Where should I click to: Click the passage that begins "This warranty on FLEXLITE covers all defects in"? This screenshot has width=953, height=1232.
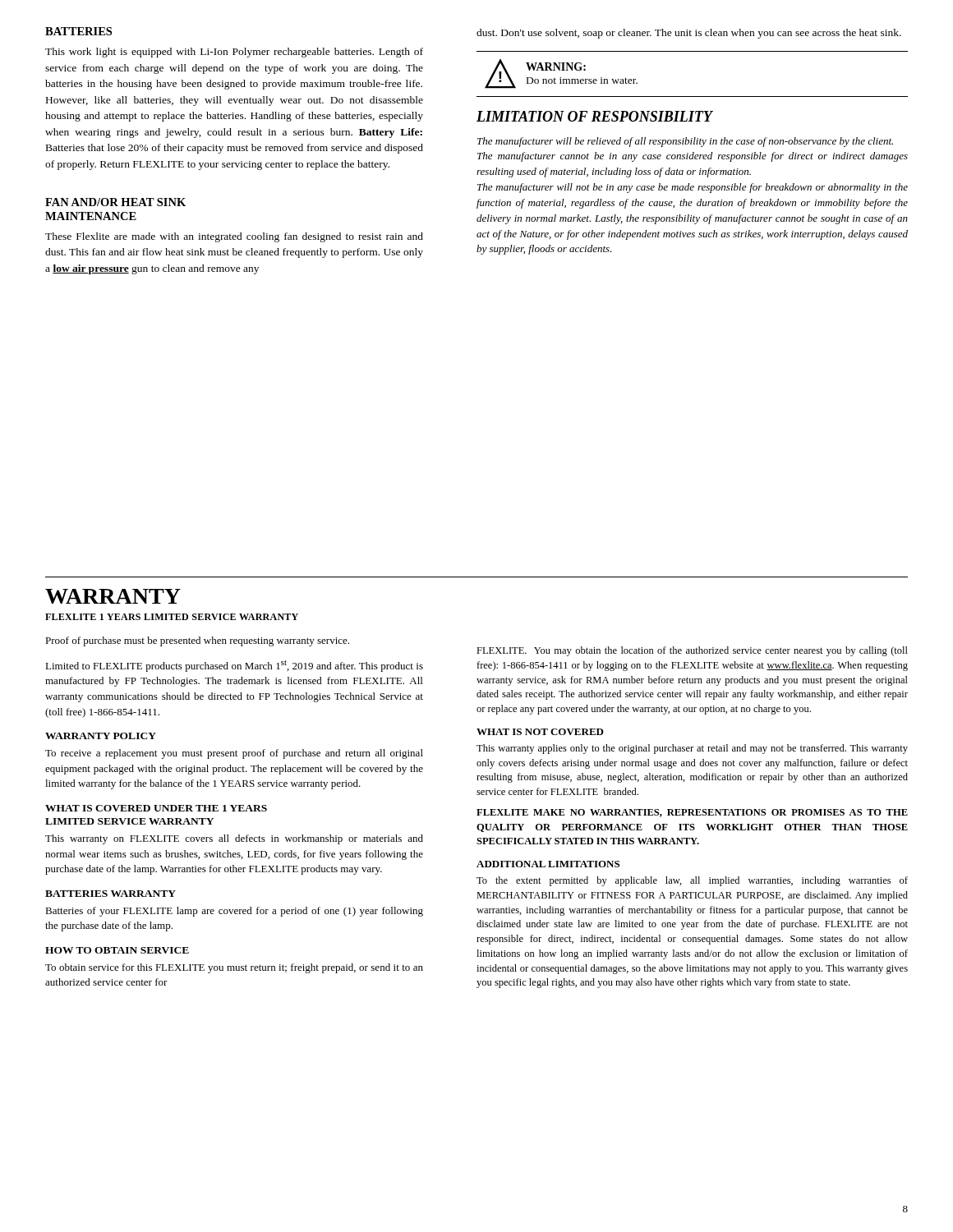pyautogui.click(x=234, y=854)
